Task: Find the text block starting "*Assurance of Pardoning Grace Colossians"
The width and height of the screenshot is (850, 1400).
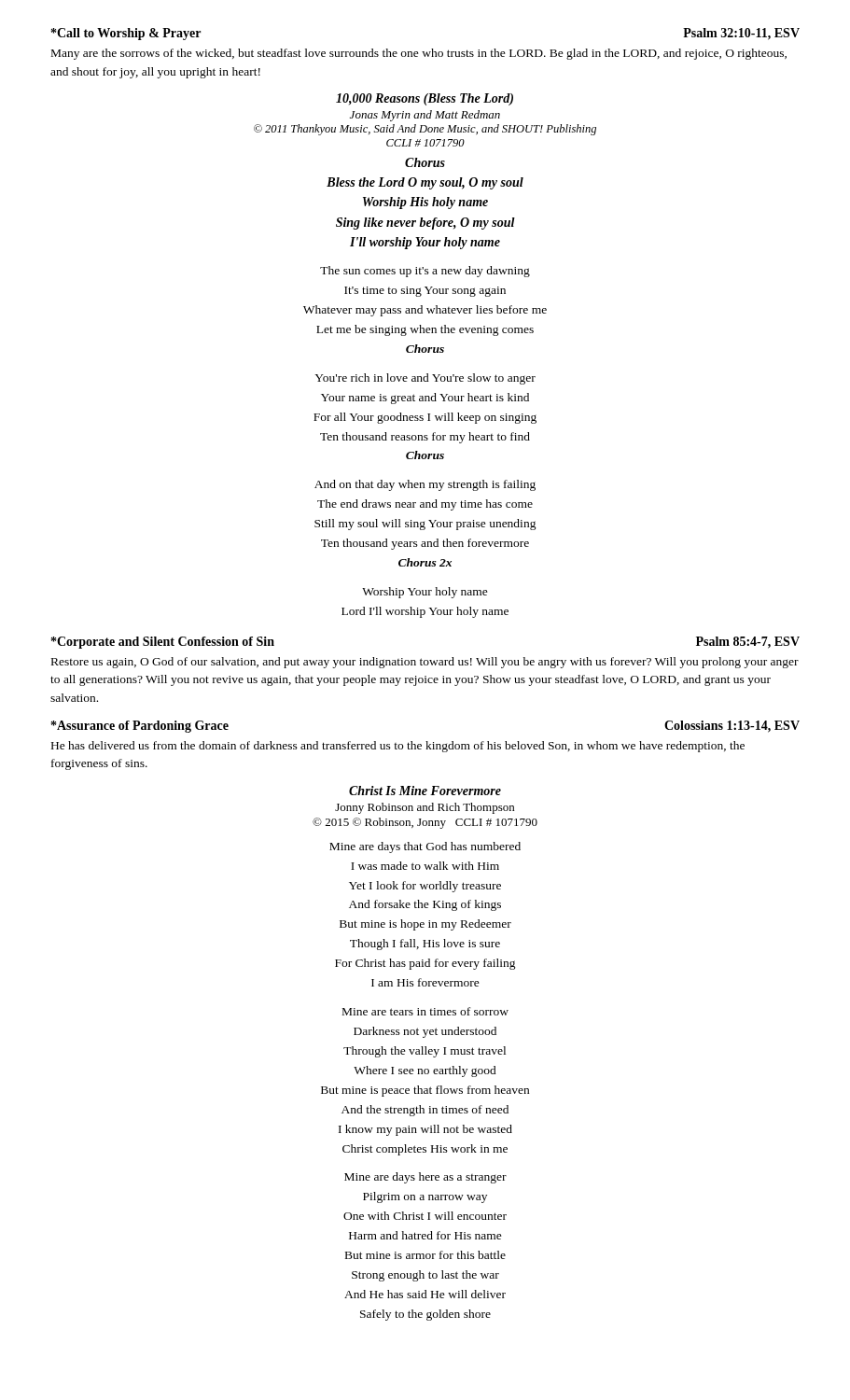Action: 136,727
